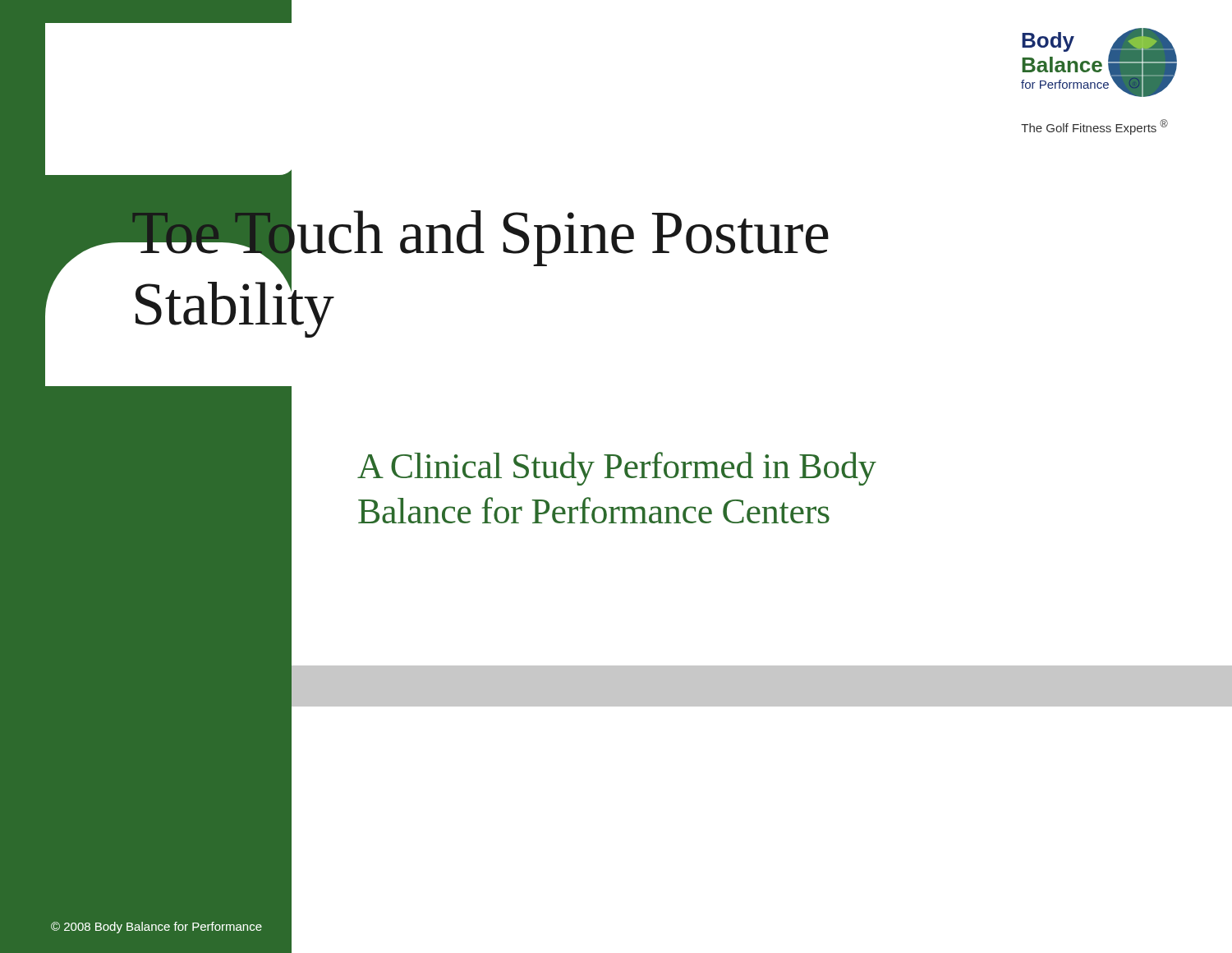Find the title containing "Toe Touch and Spine"

tap(481, 268)
